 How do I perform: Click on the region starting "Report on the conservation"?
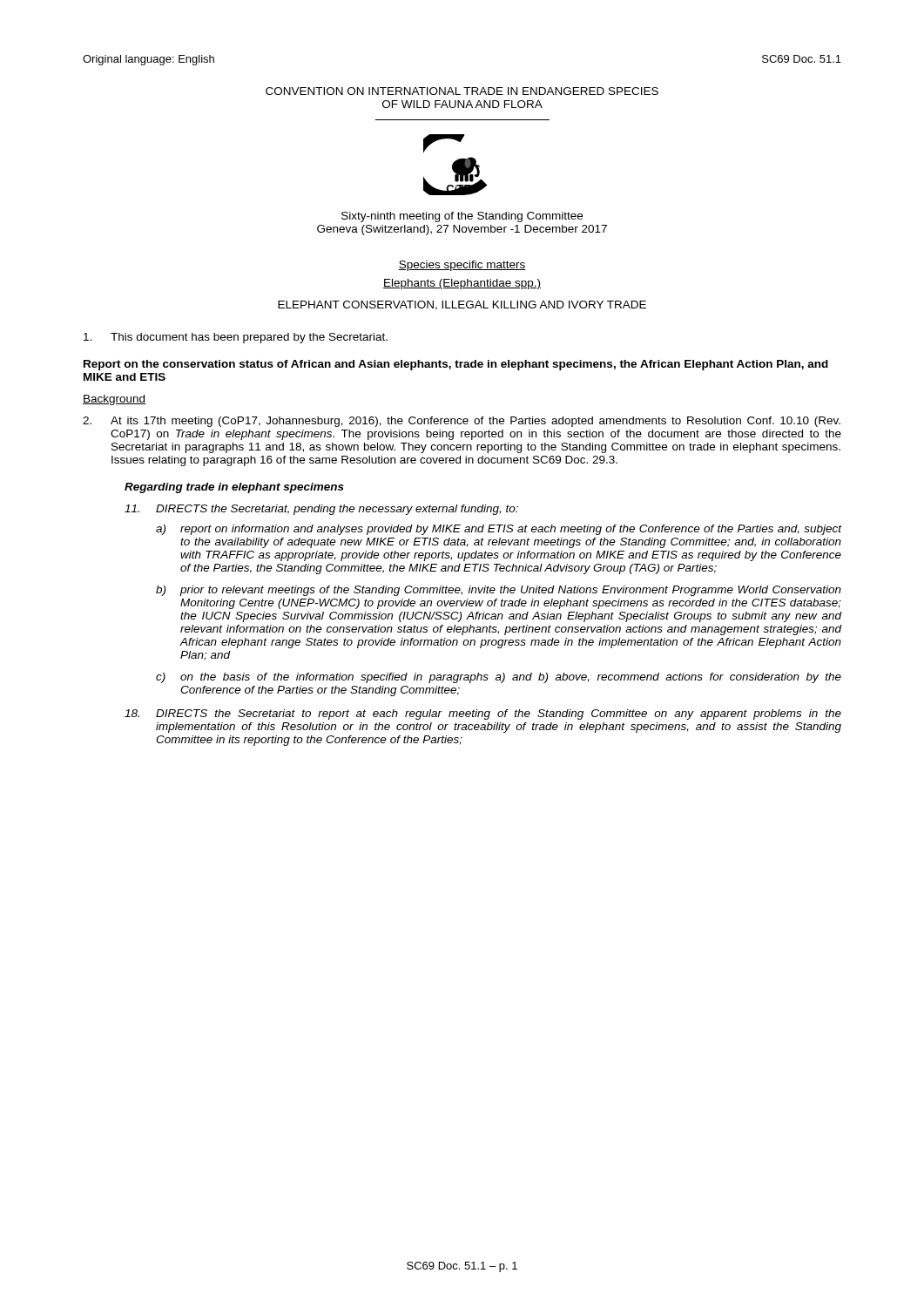point(456,370)
